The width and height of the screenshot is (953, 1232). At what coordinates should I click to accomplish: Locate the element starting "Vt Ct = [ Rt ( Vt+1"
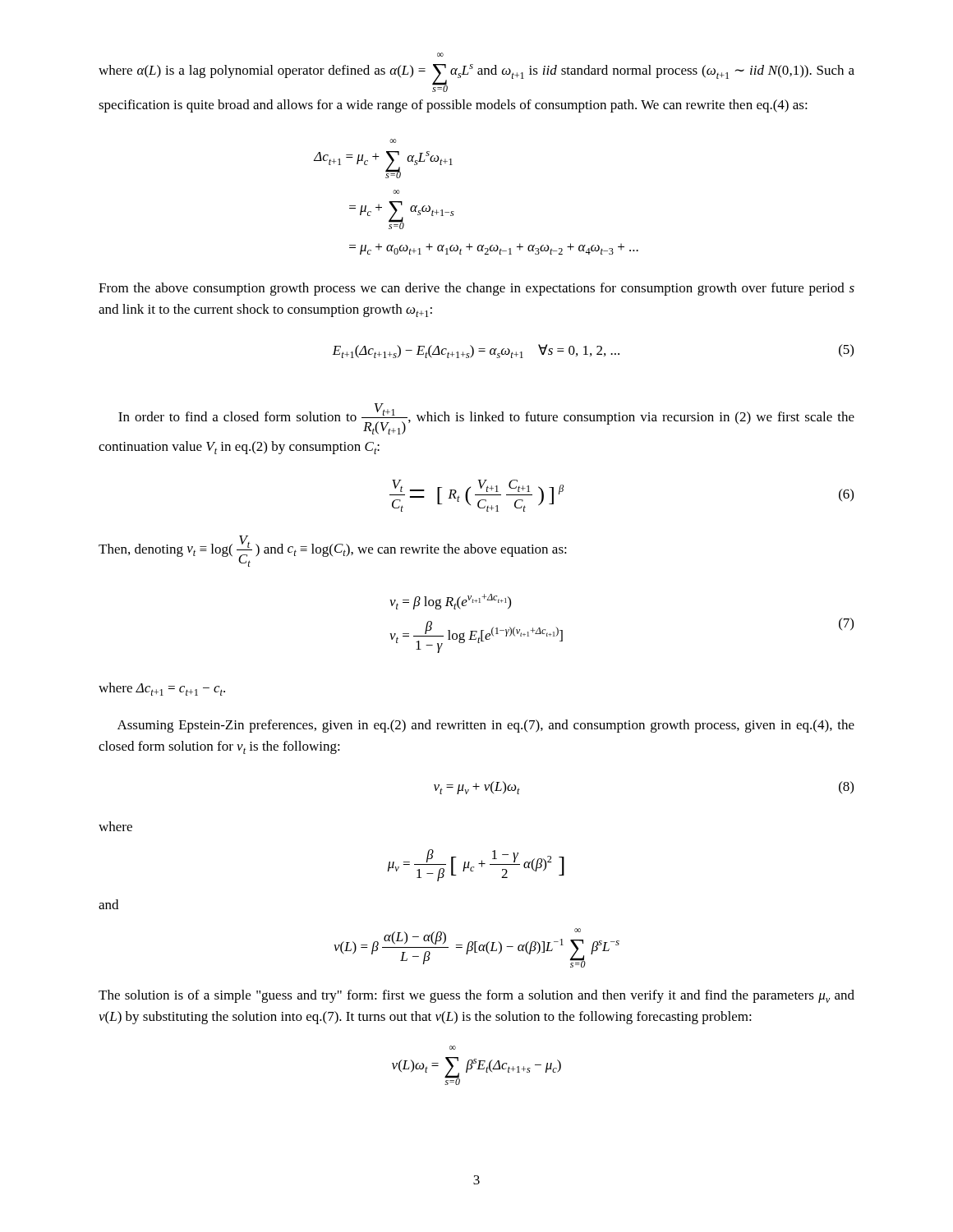pyautogui.click(x=467, y=496)
